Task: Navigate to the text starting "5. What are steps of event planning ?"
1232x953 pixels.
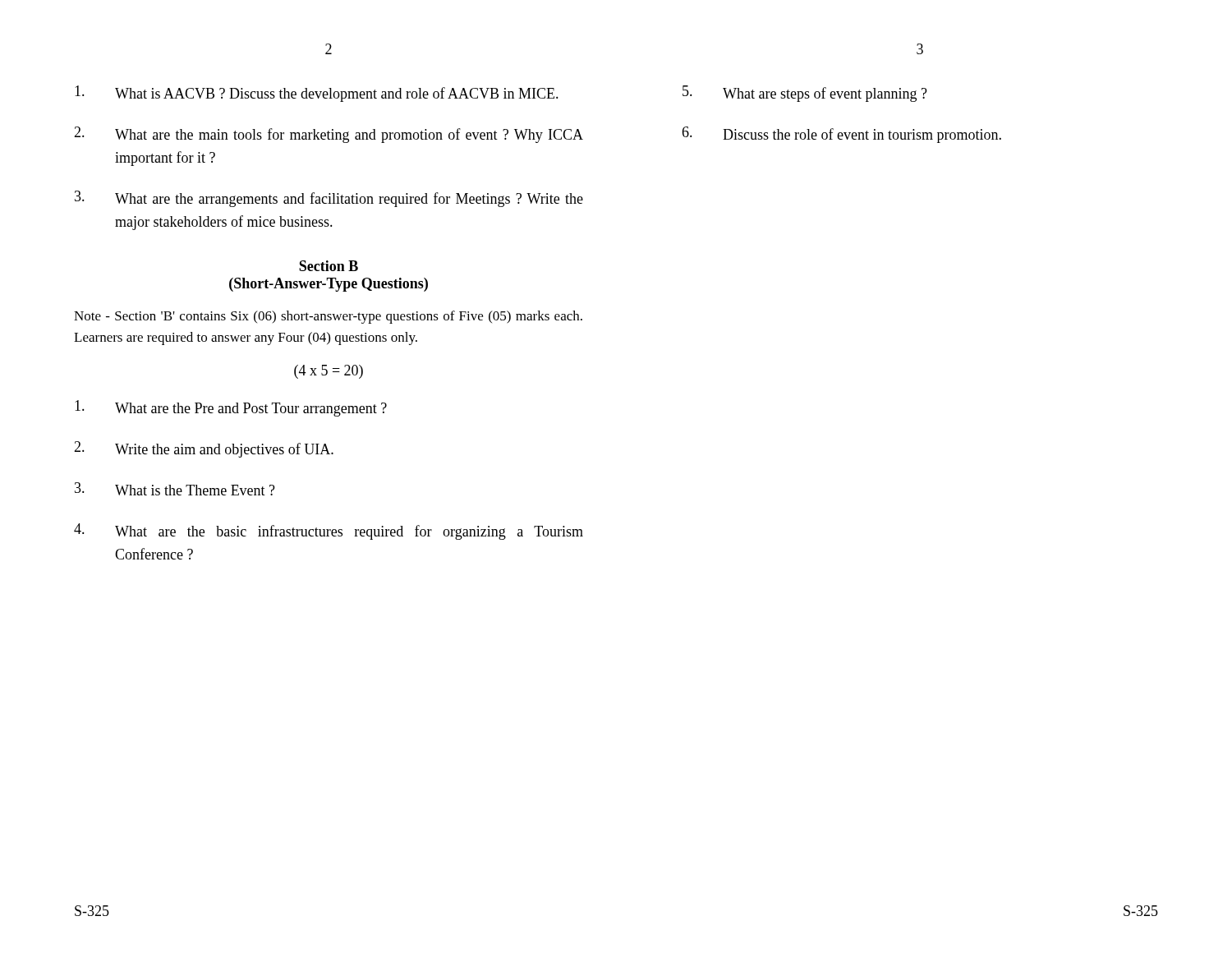Action: tap(920, 94)
